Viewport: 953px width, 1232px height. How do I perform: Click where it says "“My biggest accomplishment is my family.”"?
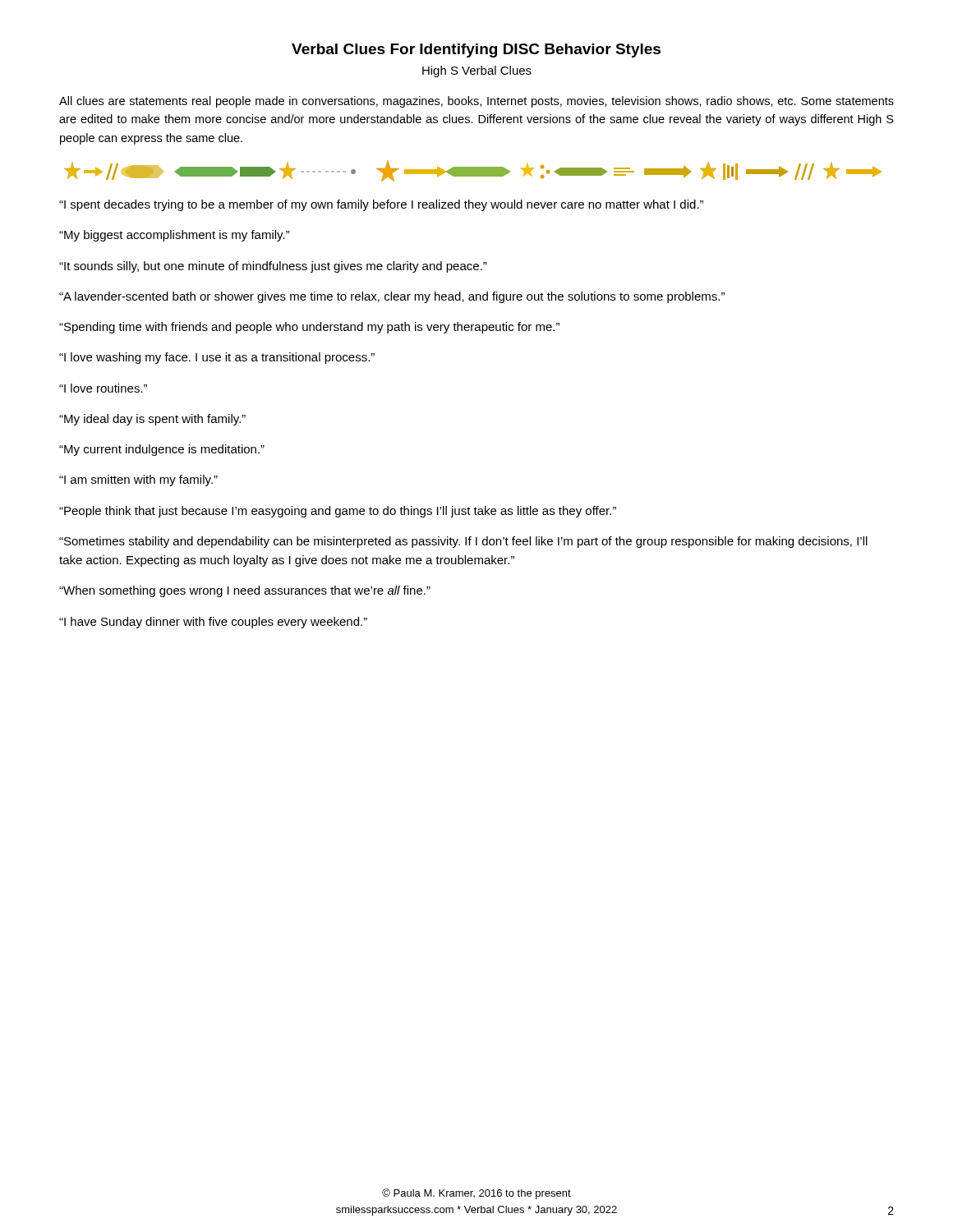[x=174, y=235]
